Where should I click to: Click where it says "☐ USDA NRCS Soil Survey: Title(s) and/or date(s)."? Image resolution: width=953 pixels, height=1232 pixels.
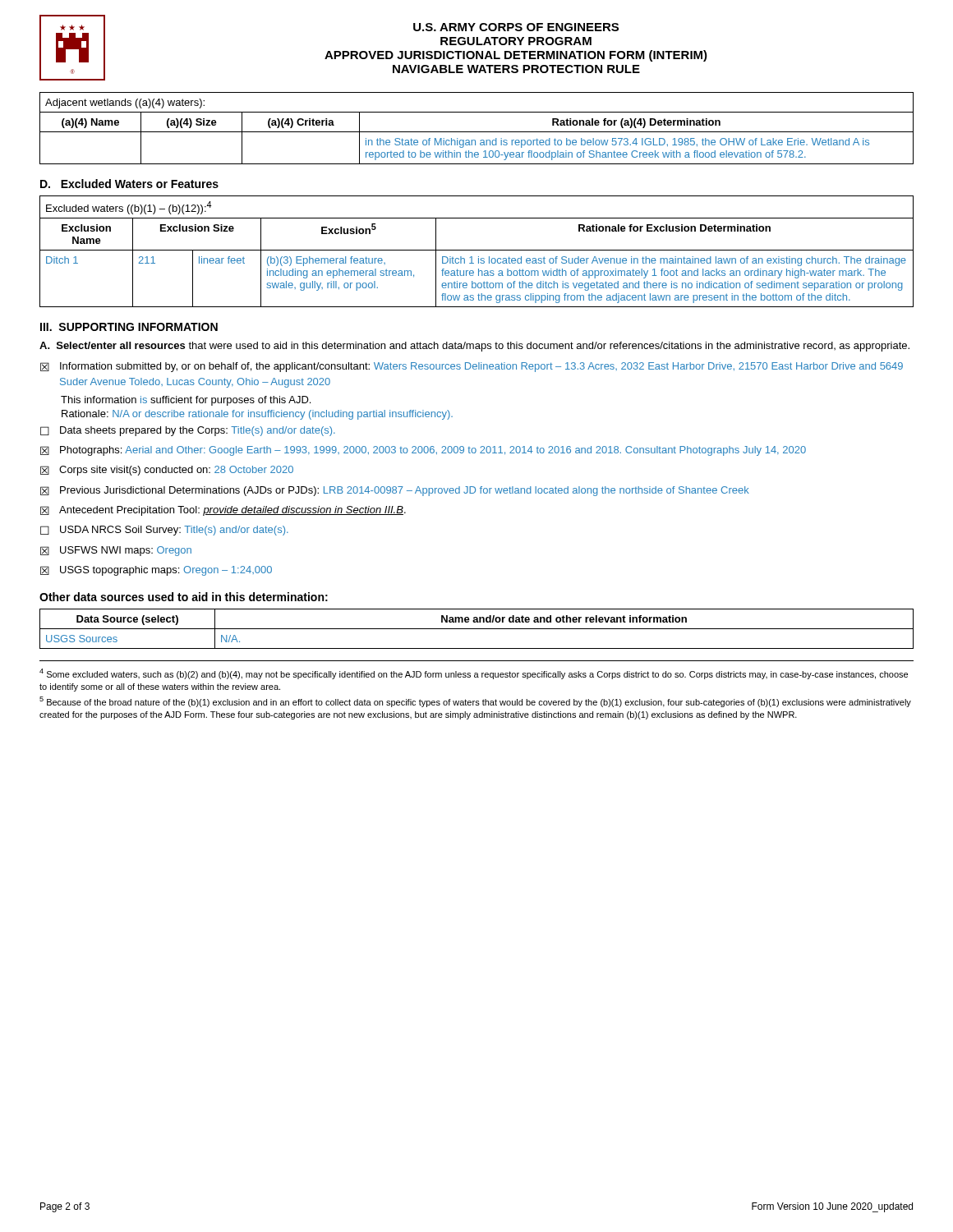164,531
